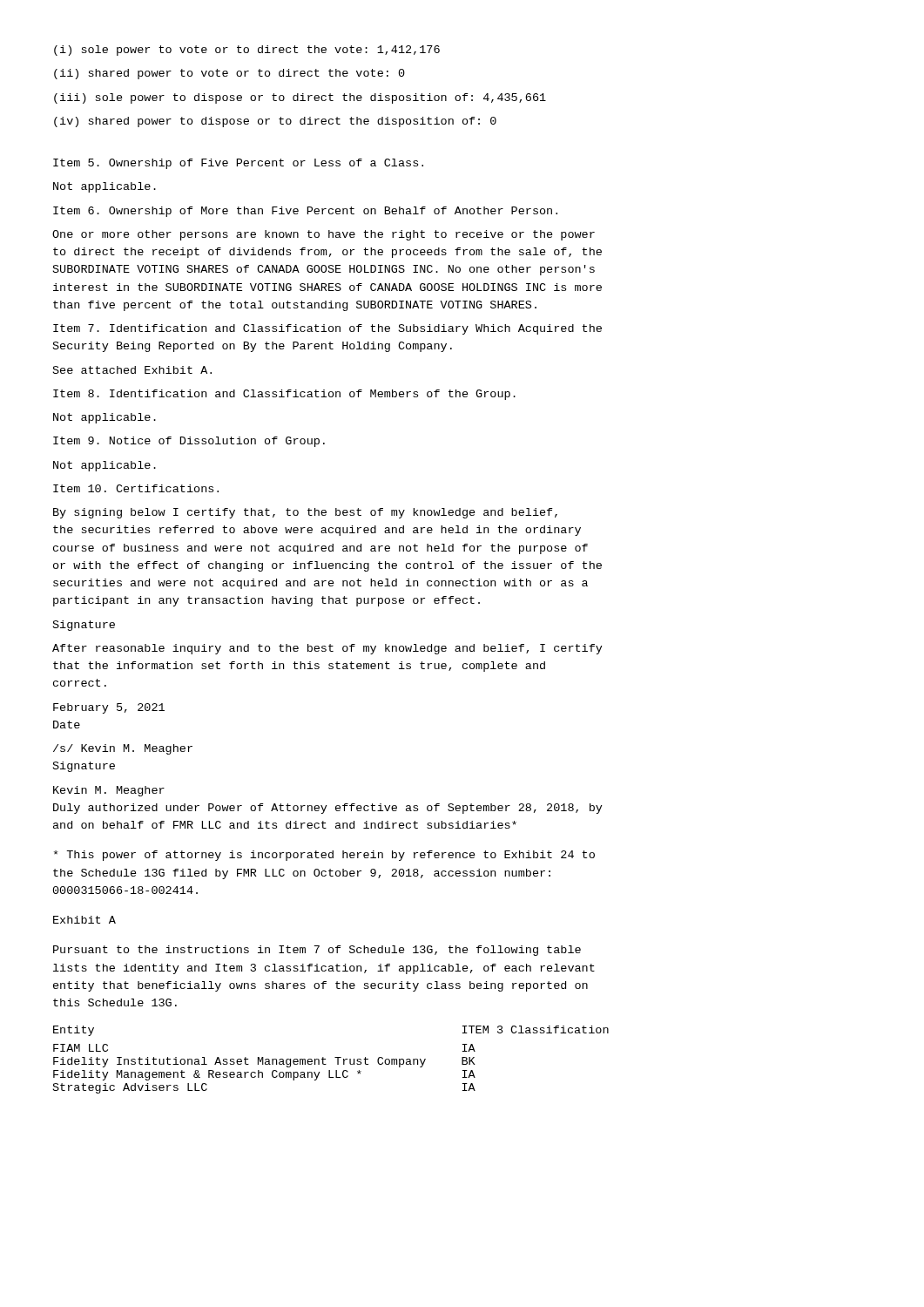The width and height of the screenshot is (924, 1307).
Task: Locate the text starting "Item 9. Notice"
Action: click(x=189, y=442)
